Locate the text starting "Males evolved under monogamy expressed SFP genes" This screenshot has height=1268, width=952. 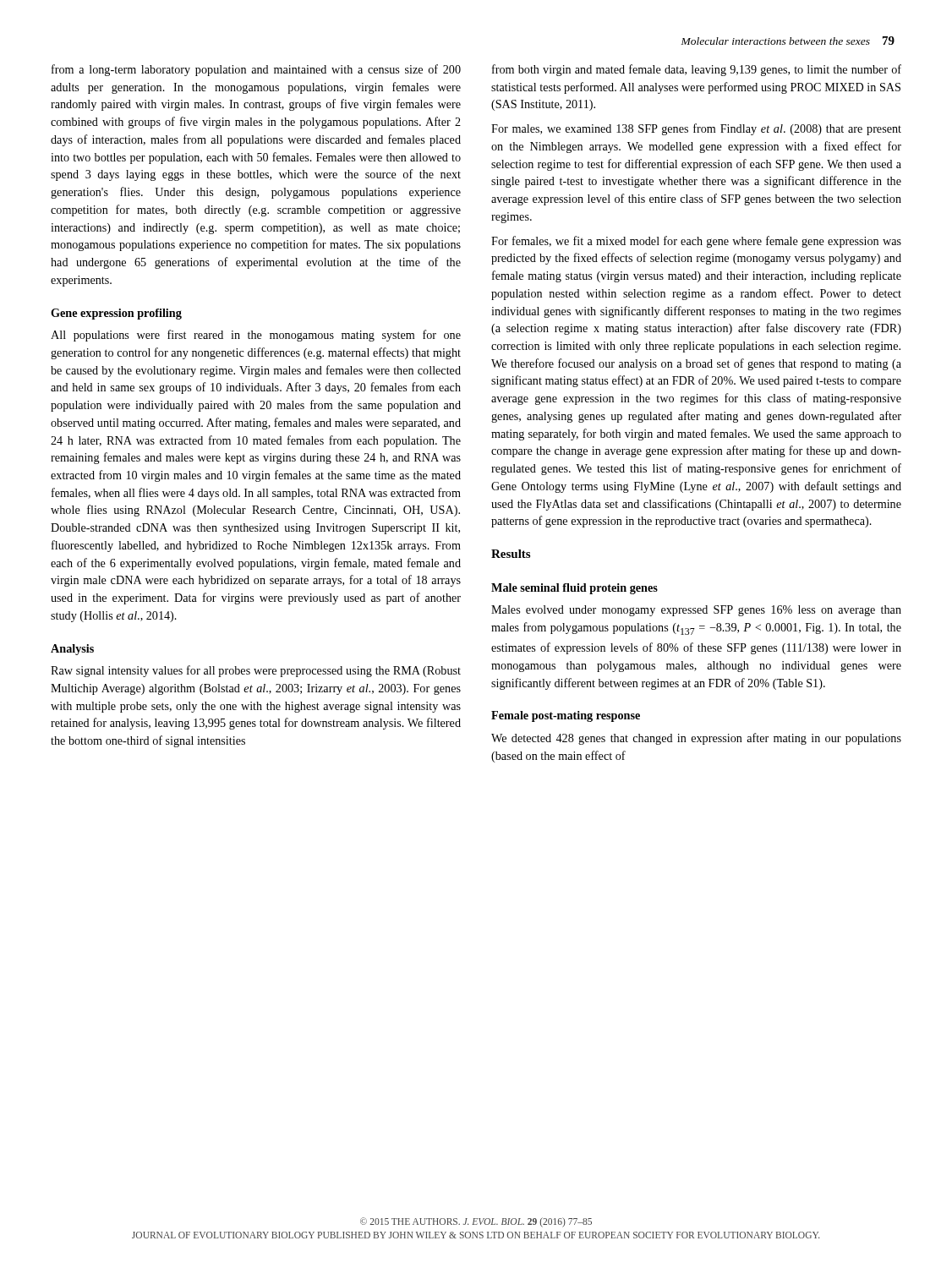[x=696, y=647]
